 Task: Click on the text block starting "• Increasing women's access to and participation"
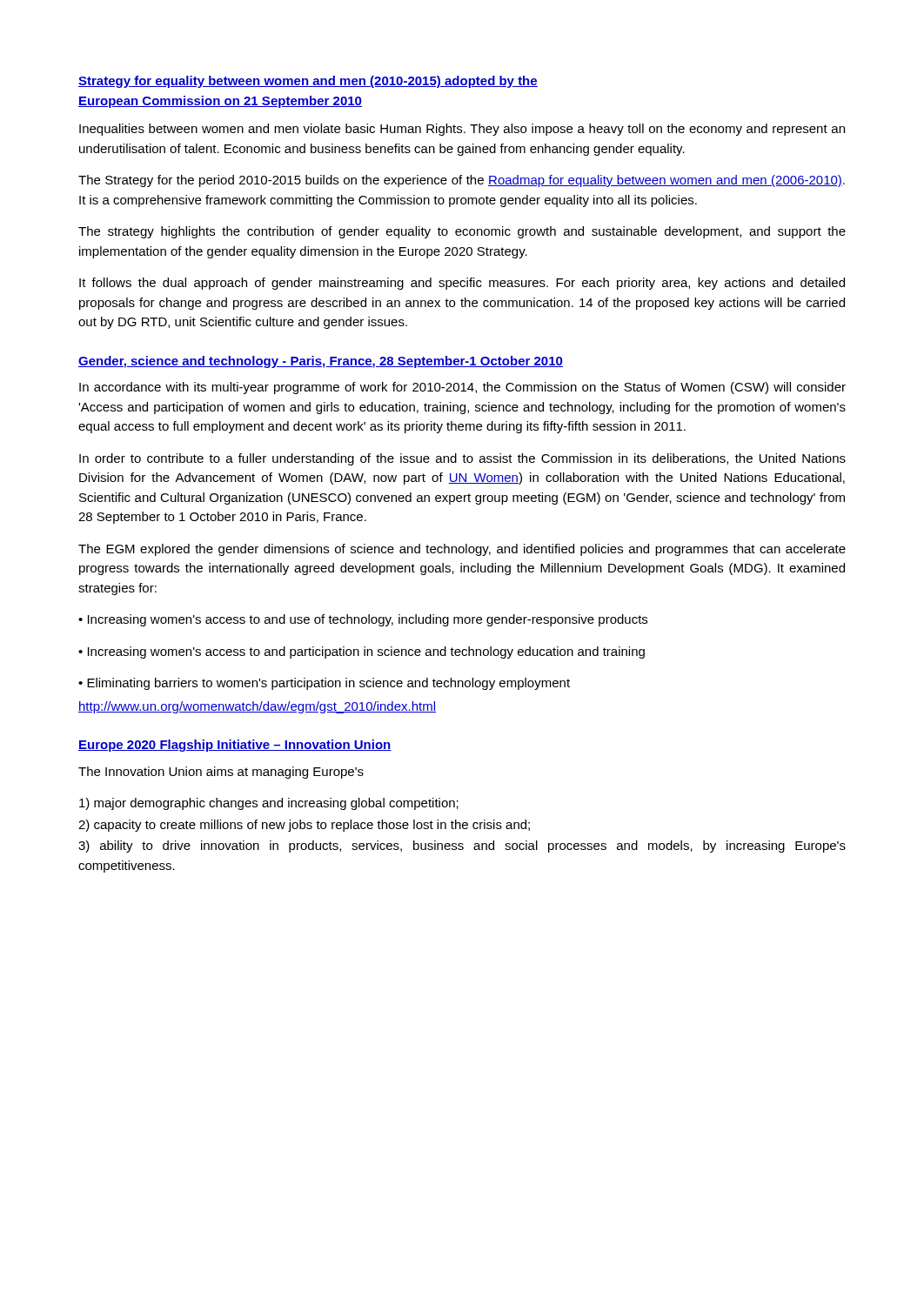coord(362,651)
